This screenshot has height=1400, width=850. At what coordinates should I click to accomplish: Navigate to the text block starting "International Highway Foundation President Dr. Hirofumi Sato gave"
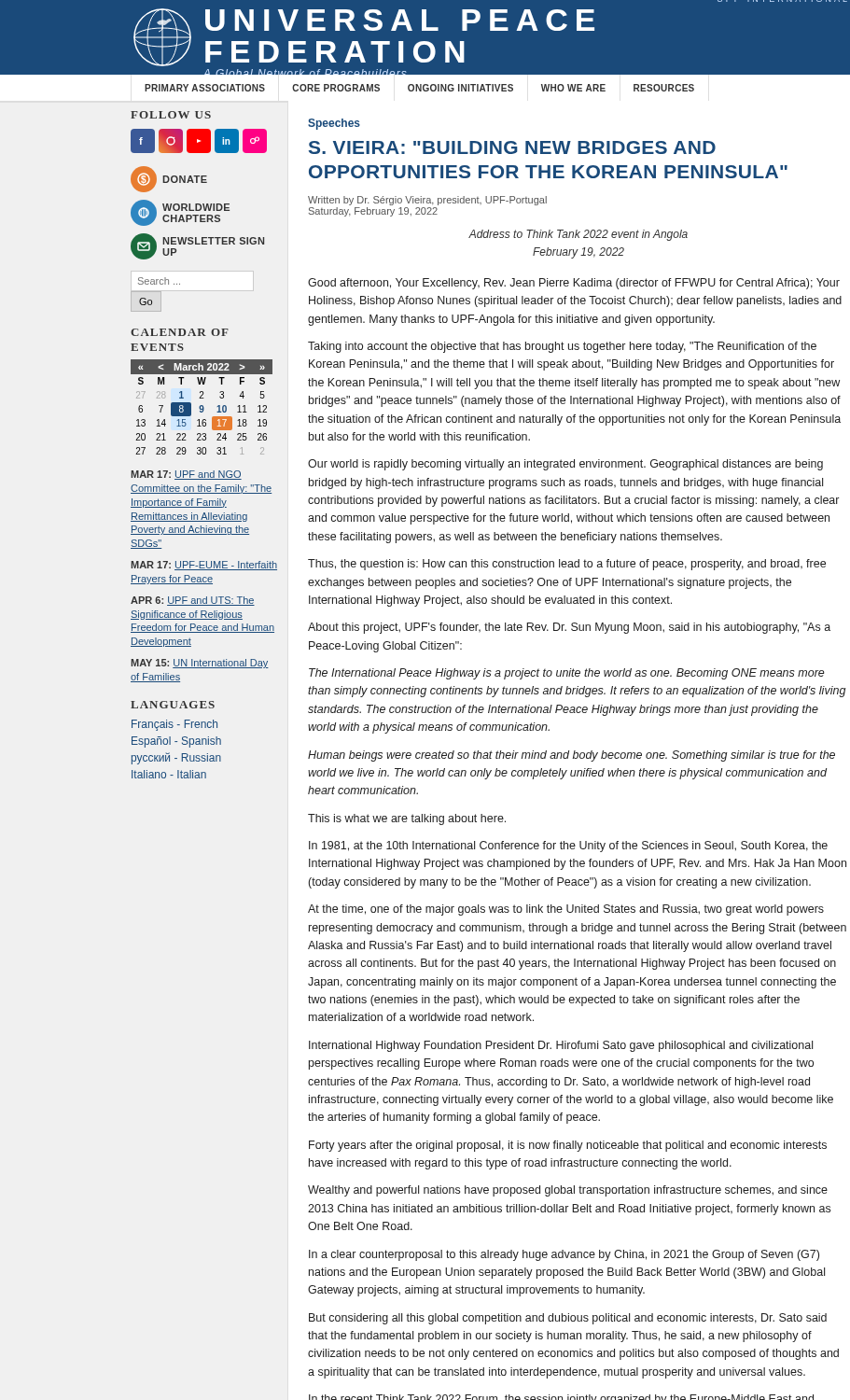tap(571, 1081)
